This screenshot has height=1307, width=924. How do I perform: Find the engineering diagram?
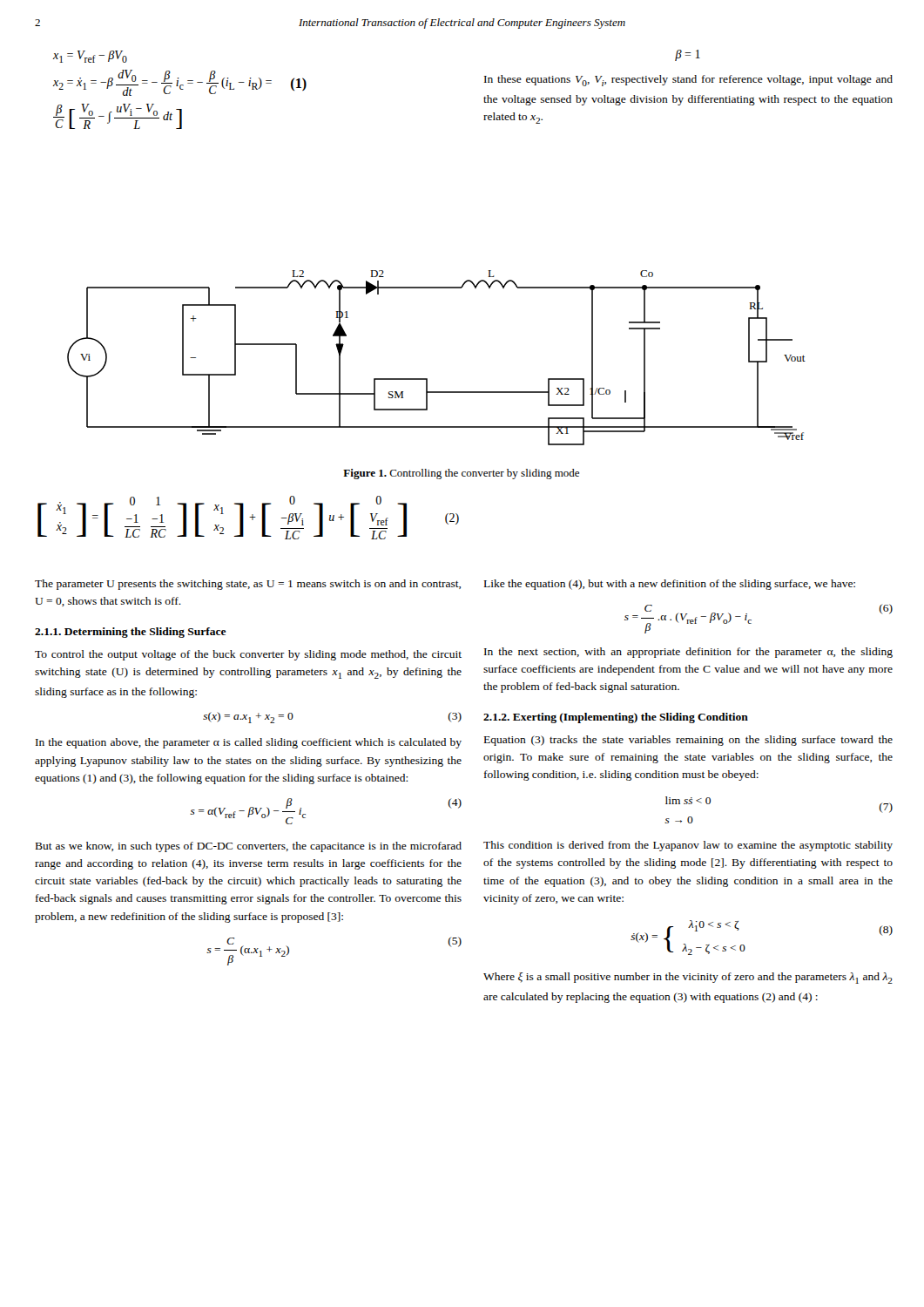click(462, 322)
